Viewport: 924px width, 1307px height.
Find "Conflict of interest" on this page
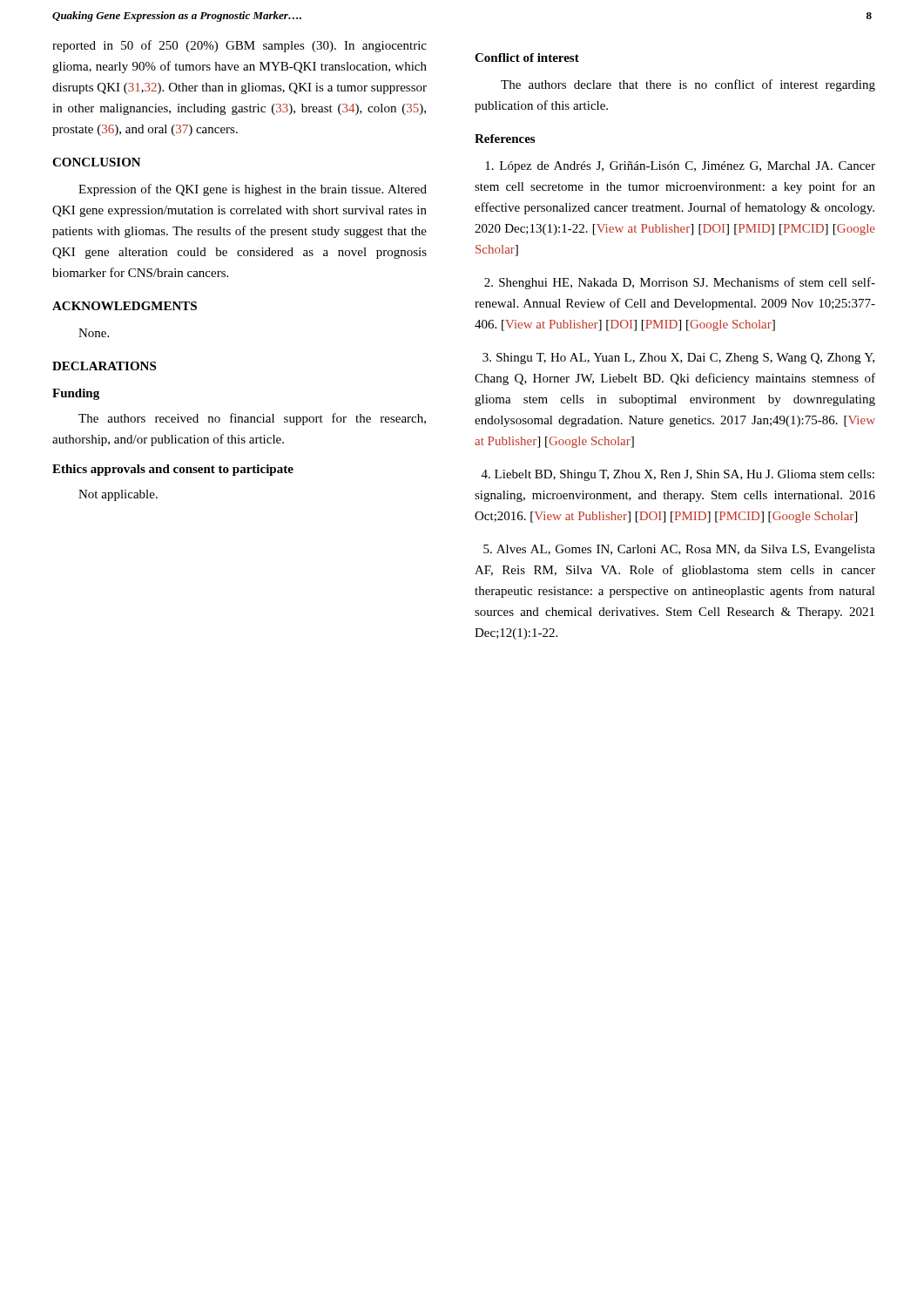pyautogui.click(x=527, y=58)
